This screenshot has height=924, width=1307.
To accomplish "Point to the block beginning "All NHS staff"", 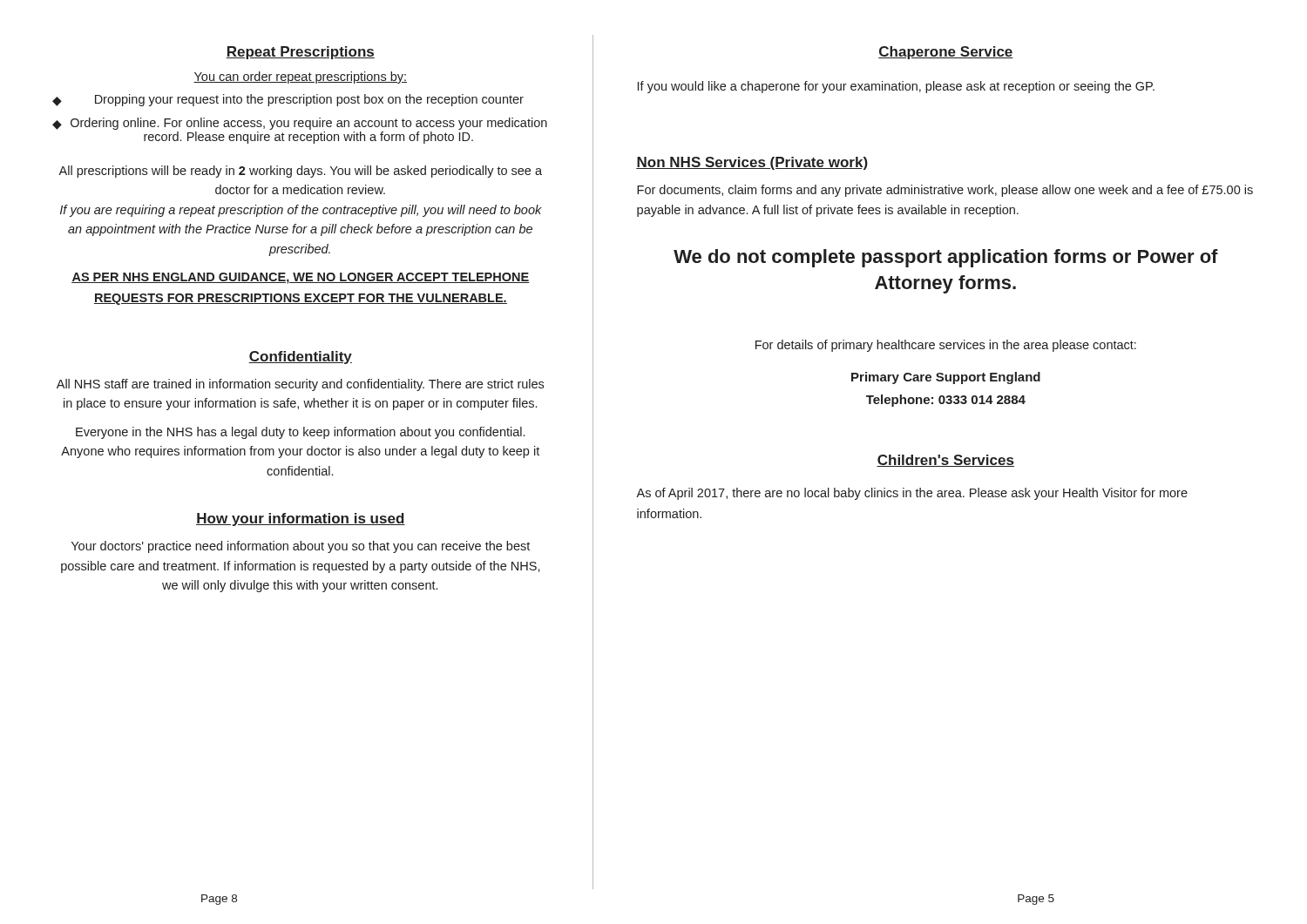I will 300,394.
